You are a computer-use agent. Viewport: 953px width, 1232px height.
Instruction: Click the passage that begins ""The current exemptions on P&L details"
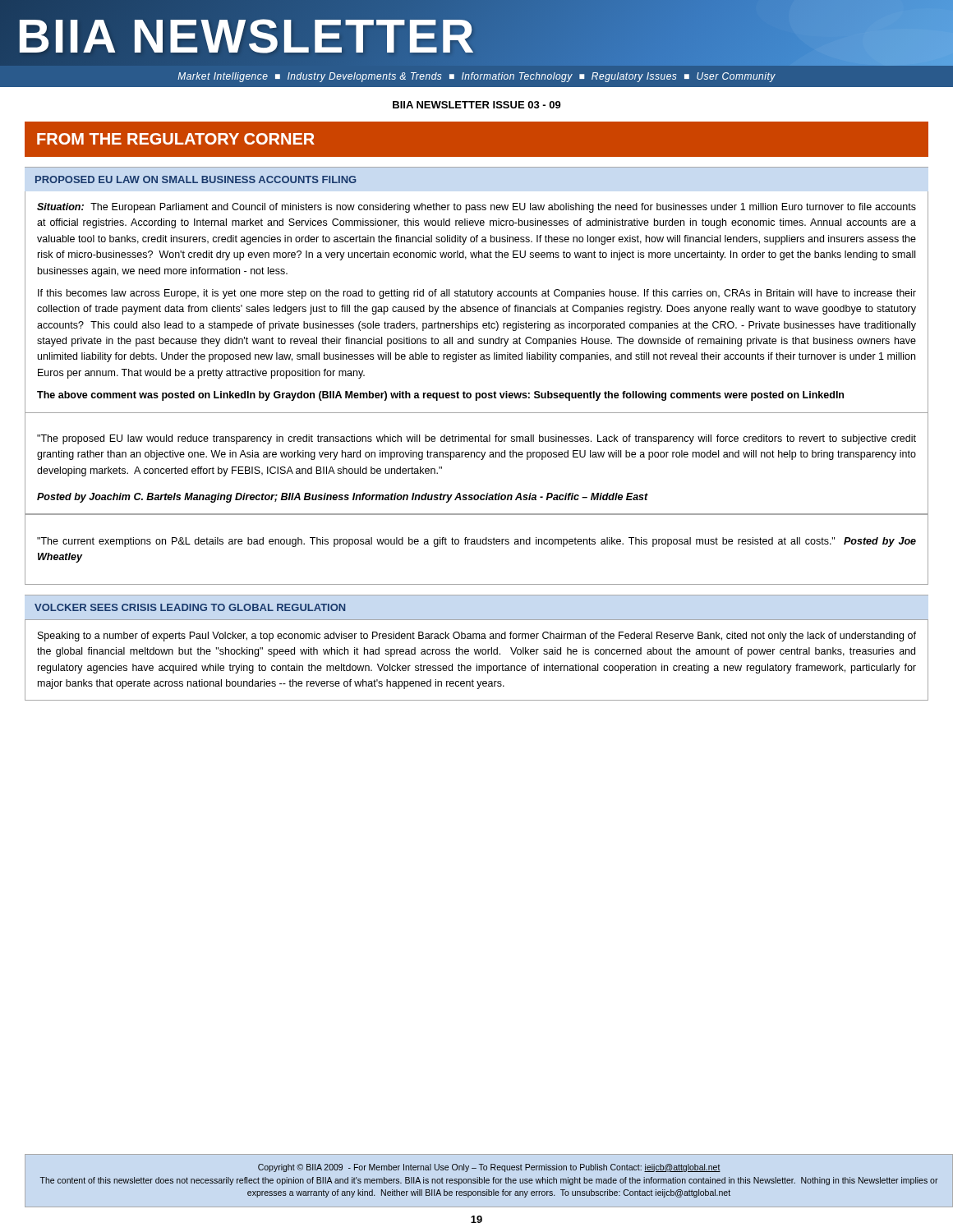[x=476, y=549]
